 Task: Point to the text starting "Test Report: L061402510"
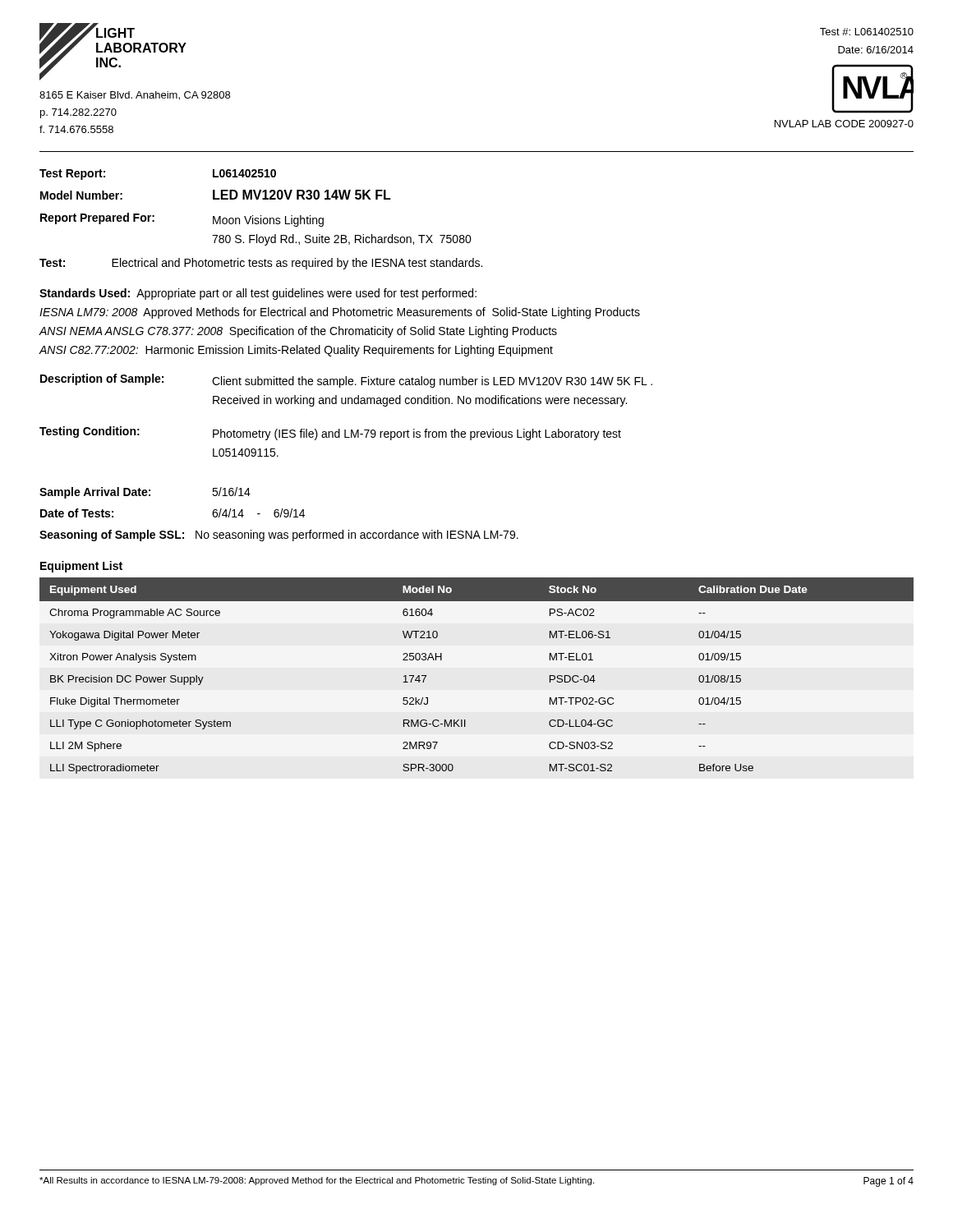pyautogui.click(x=72, y=175)
